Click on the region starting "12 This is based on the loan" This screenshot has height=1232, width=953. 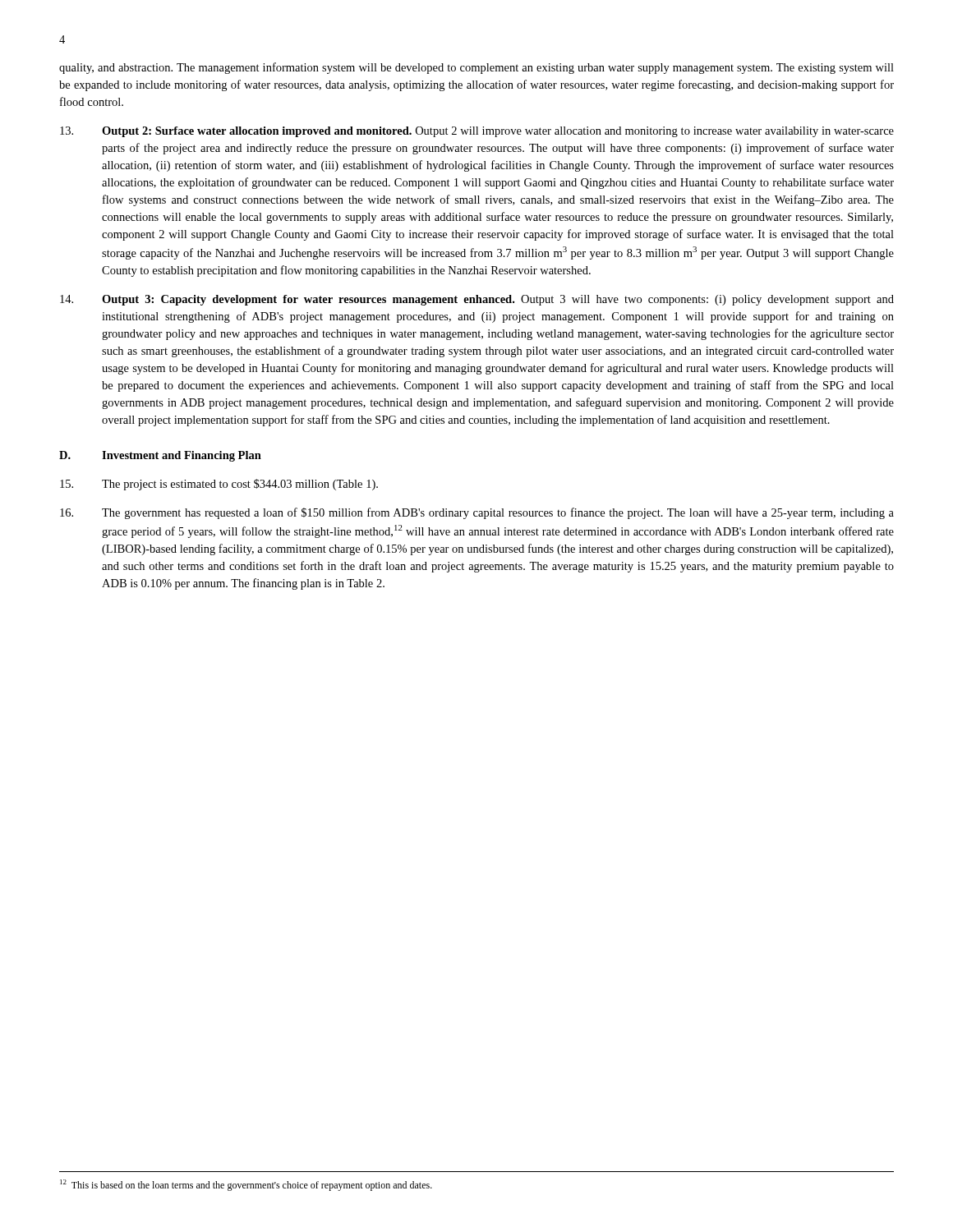pyautogui.click(x=246, y=1185)
